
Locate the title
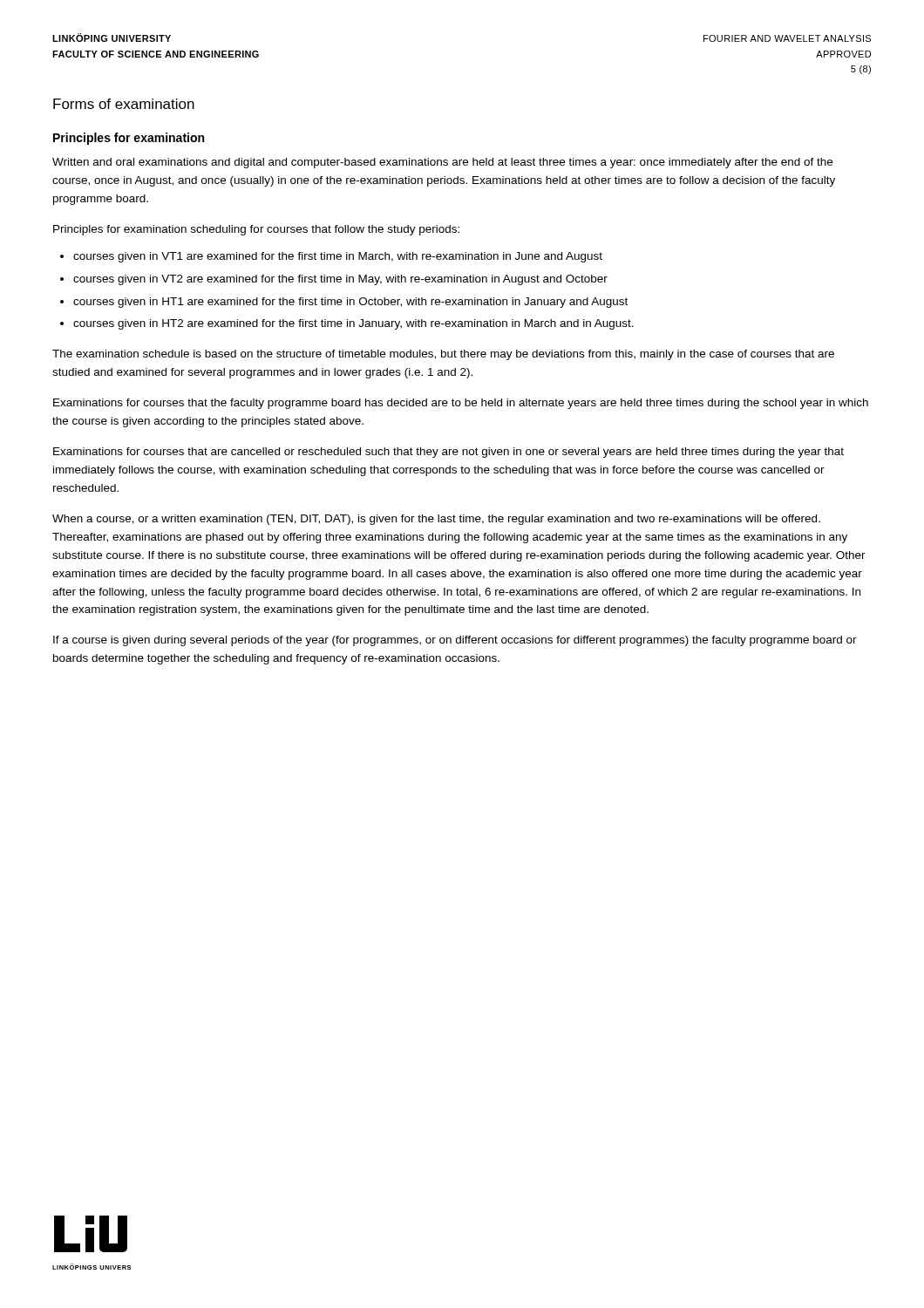(124, 104)
